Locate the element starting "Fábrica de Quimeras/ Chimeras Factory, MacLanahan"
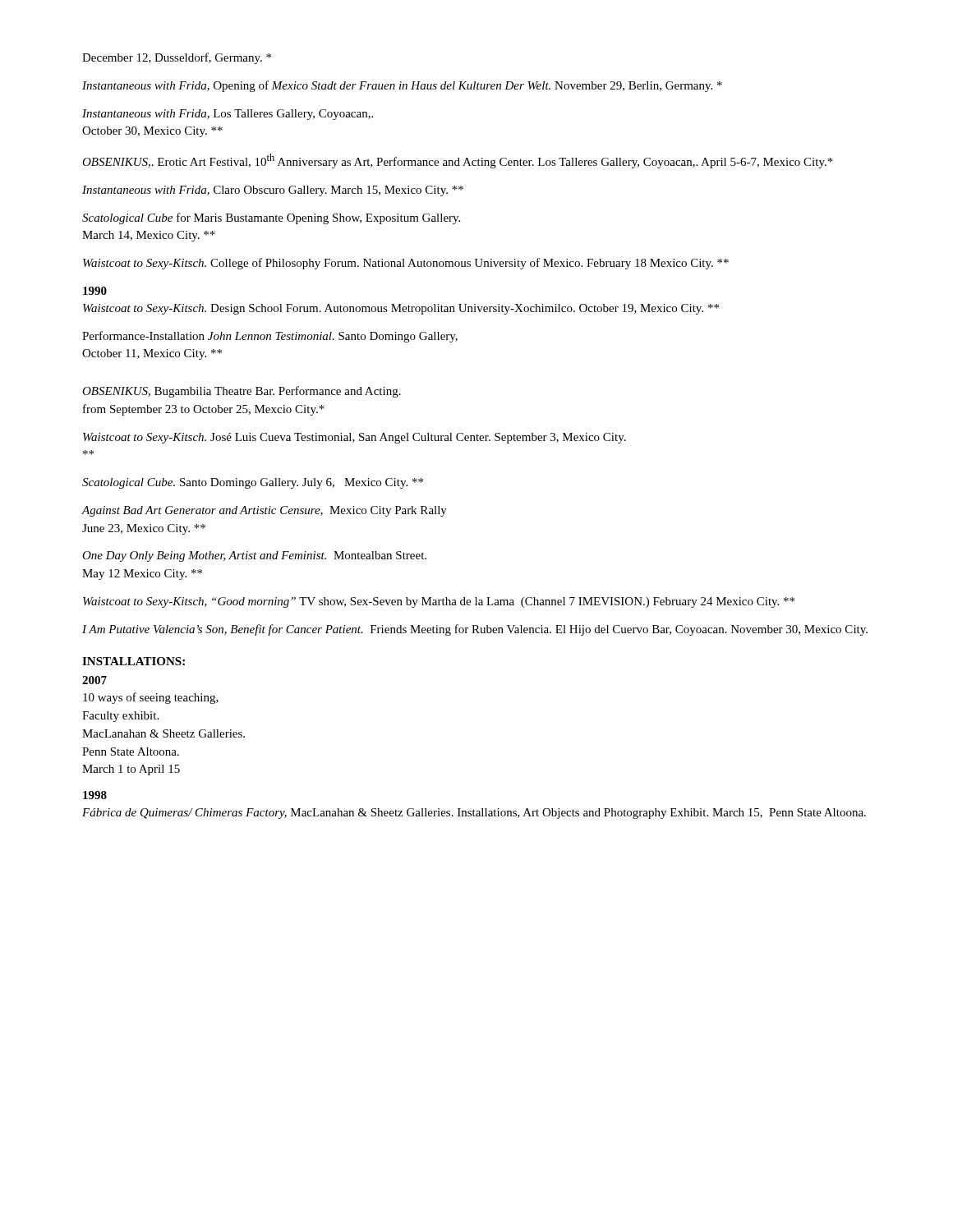Image resolution: width=953 pixels, height=1232 pixels. [x=474, y=812]
